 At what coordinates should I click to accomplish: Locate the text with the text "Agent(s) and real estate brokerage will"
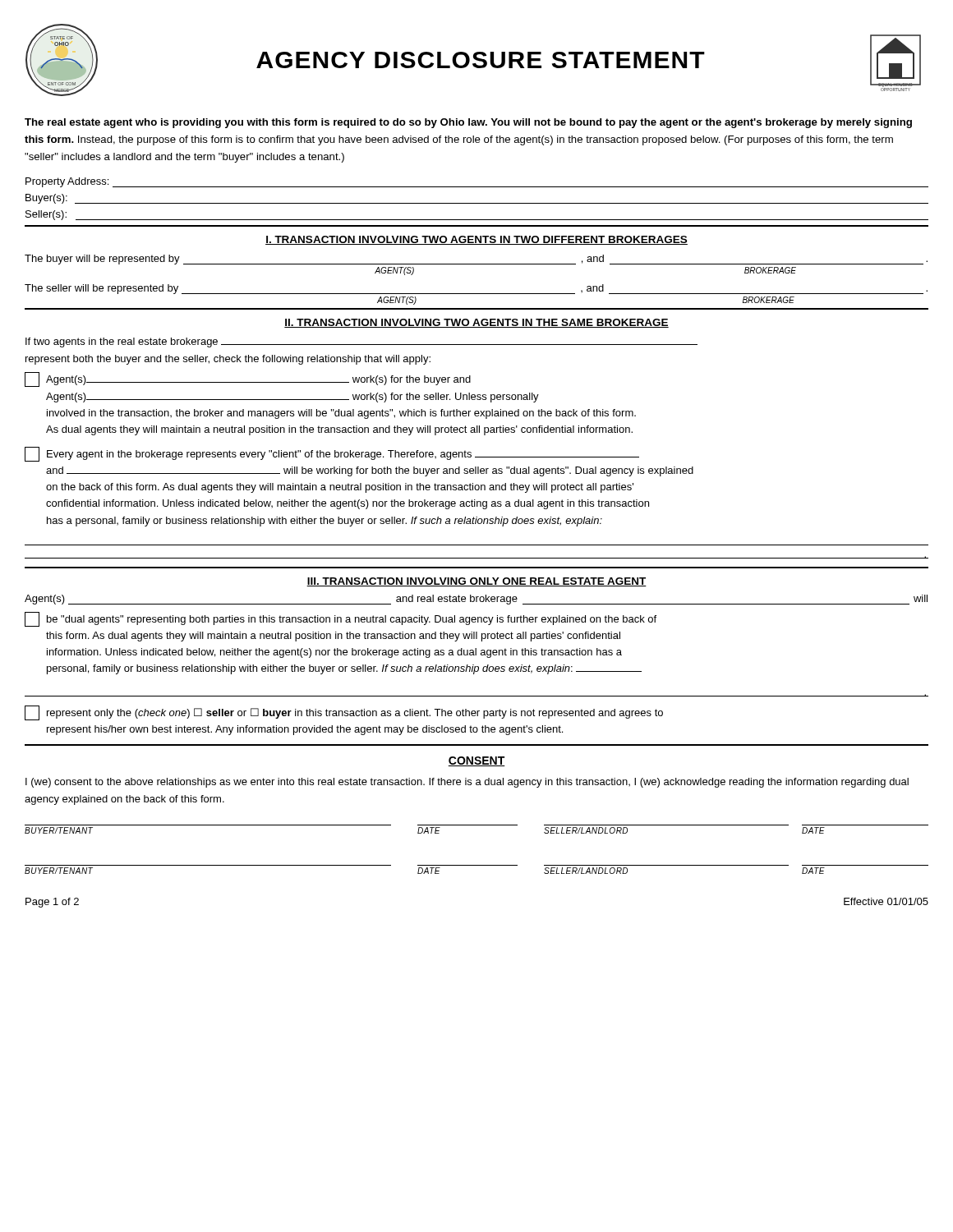pyautogui.click(x=476, y=598)
